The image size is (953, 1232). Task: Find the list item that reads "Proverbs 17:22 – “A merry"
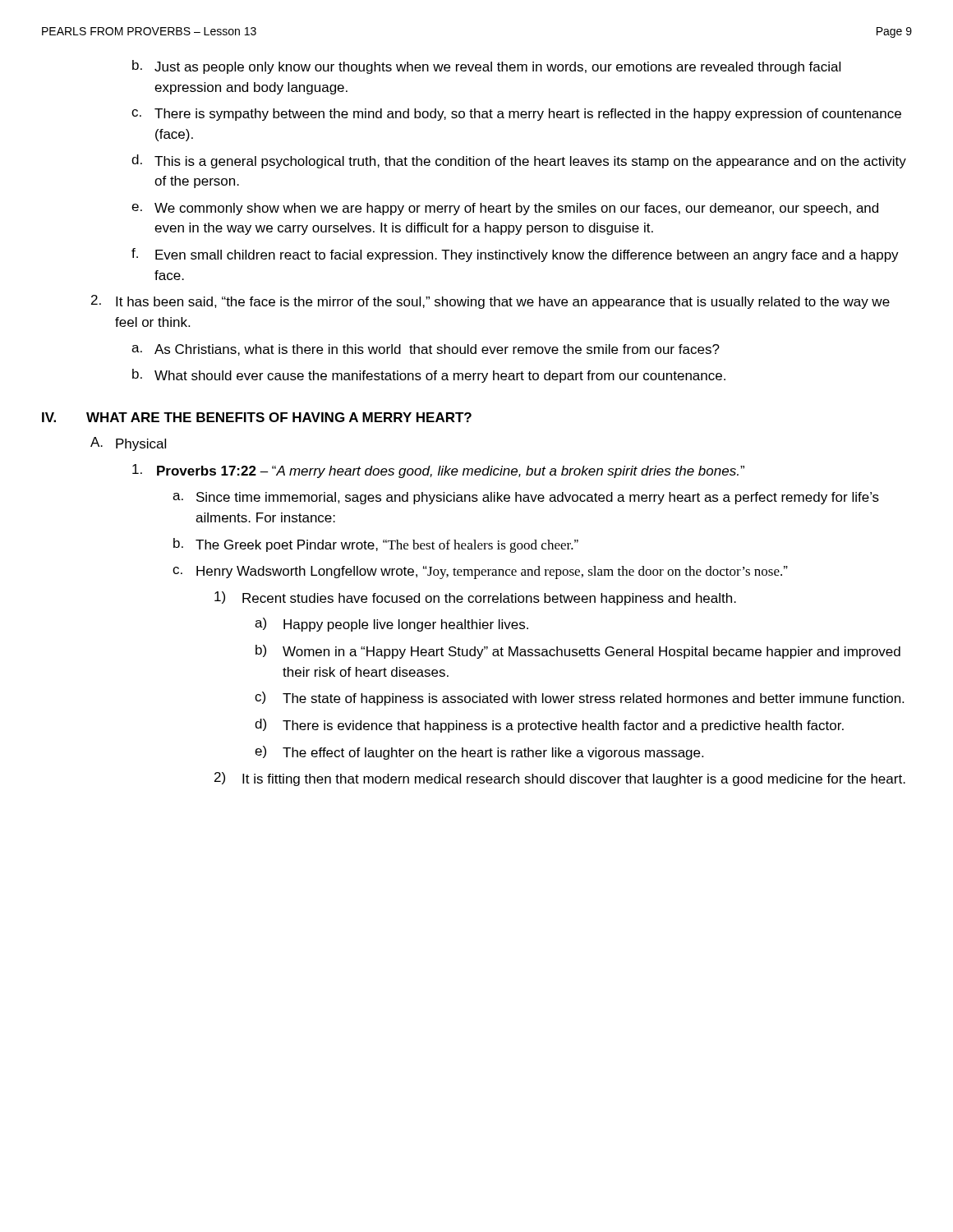[522, 471]
